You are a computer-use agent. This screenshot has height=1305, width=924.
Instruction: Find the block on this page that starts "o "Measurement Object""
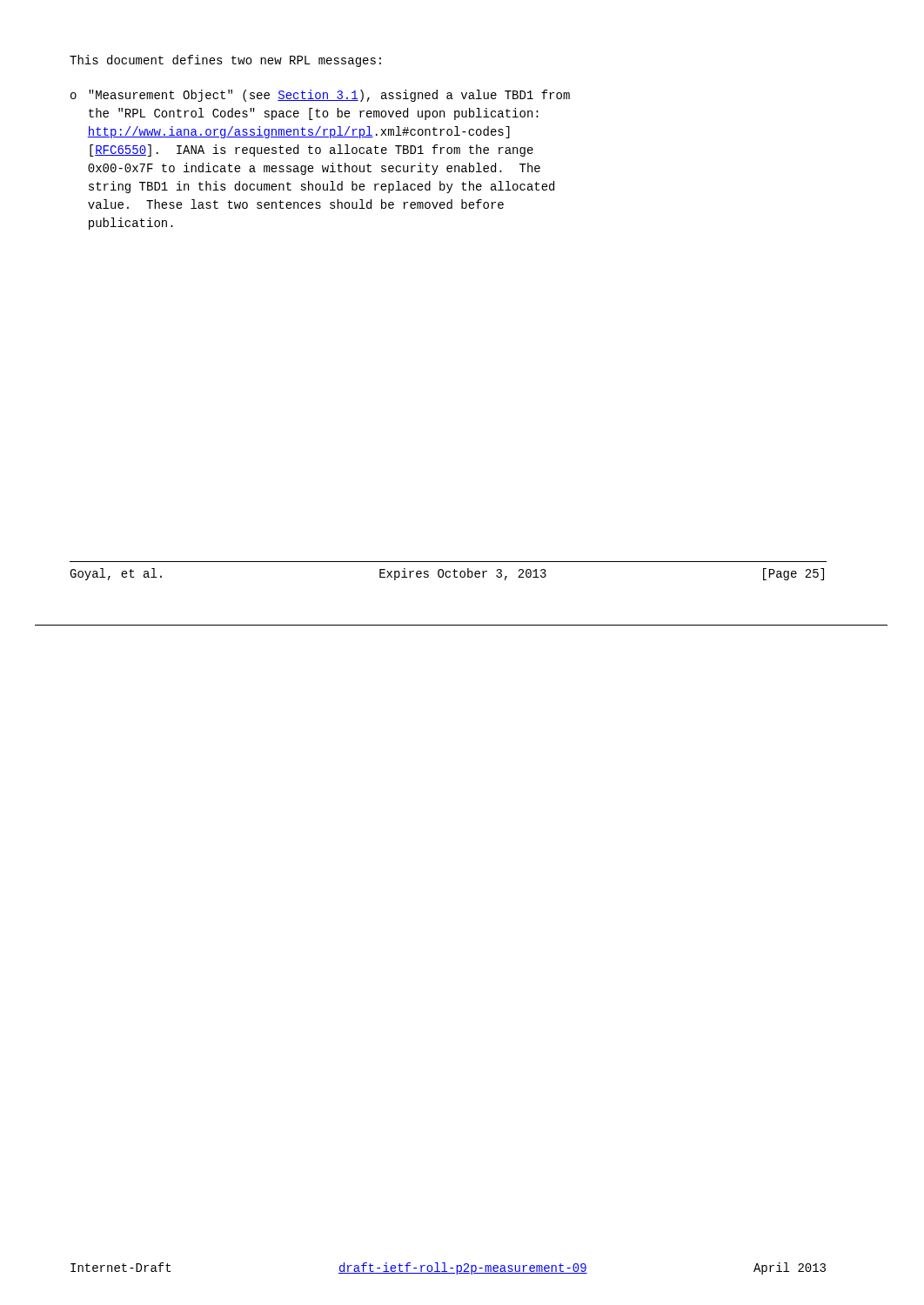(435, 160)
